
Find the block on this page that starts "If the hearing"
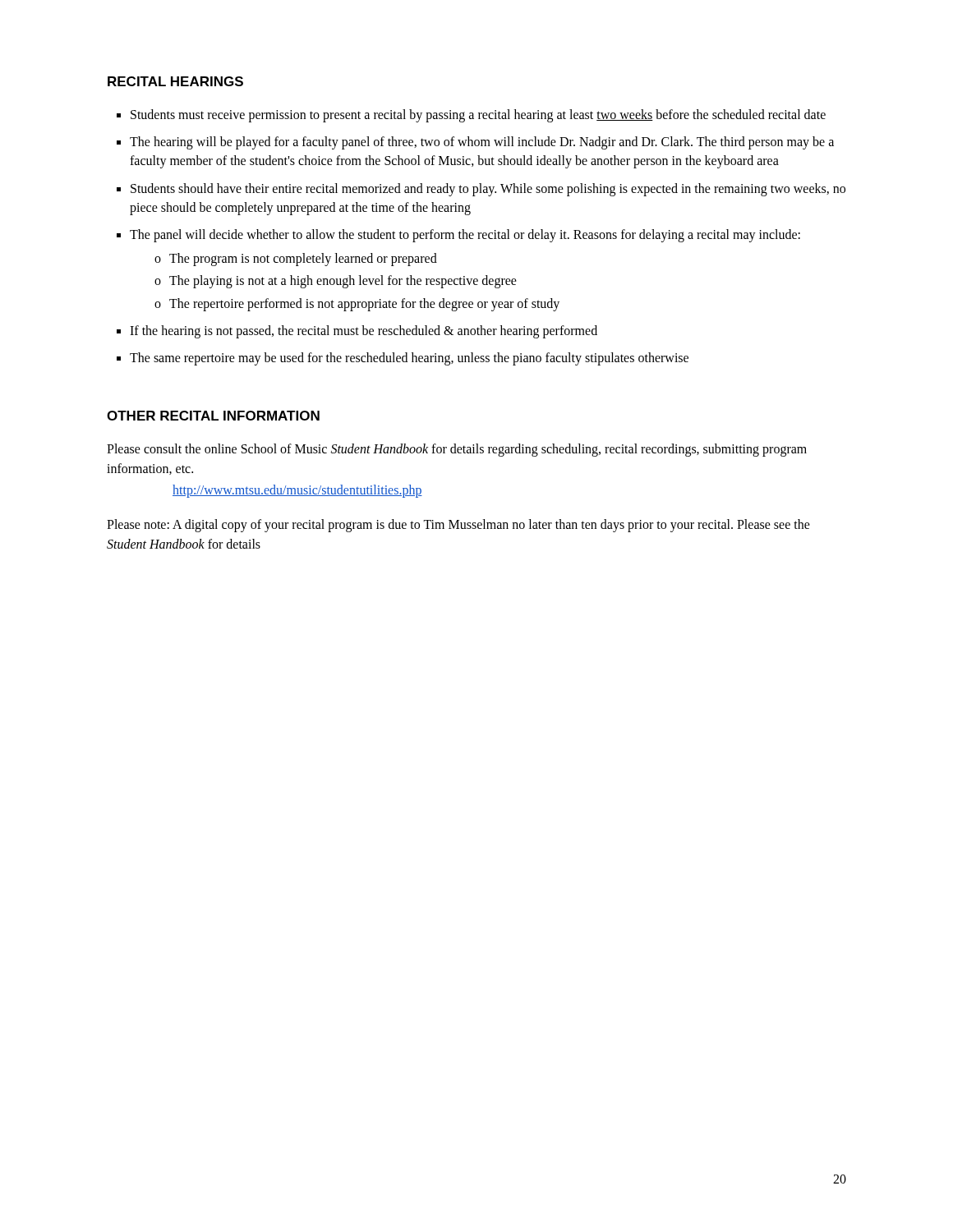point(488,330)
